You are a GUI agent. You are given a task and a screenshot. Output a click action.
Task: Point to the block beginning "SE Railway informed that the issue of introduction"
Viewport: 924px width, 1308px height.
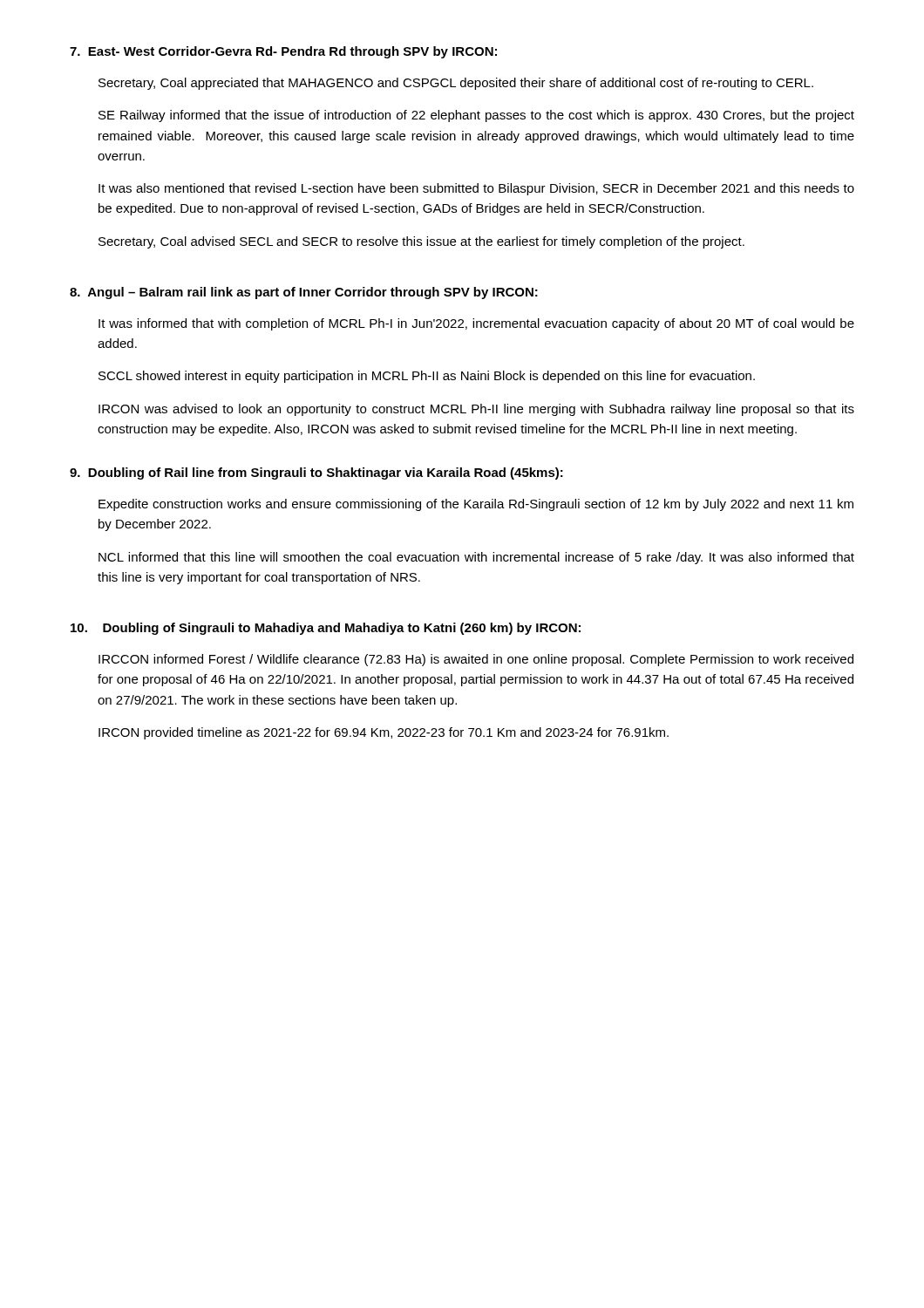tap(476, 135)
